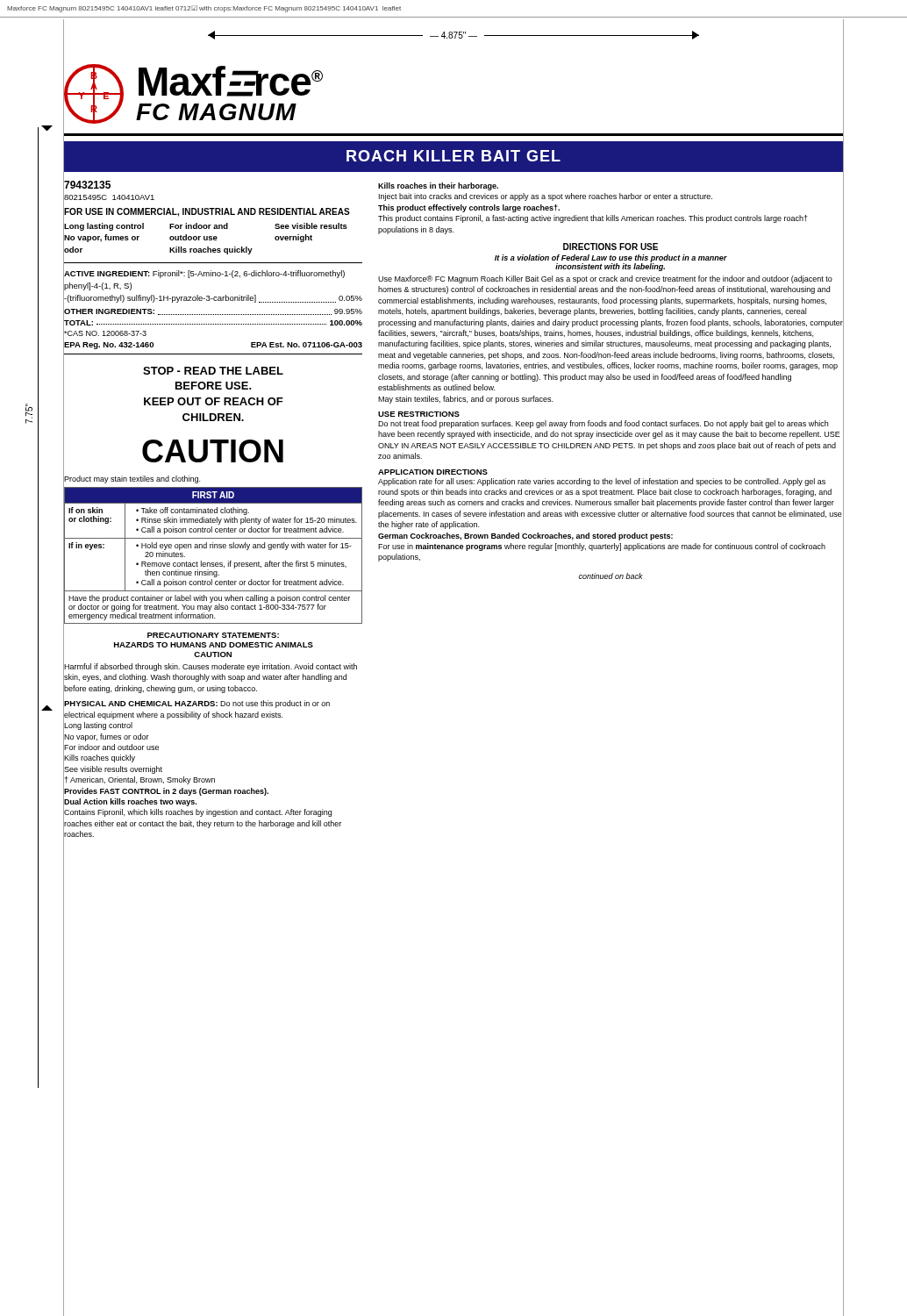Select the text block that says "Harmful if absorbed"
This screenshot has height=1316, width=907.
coord(211,678)
